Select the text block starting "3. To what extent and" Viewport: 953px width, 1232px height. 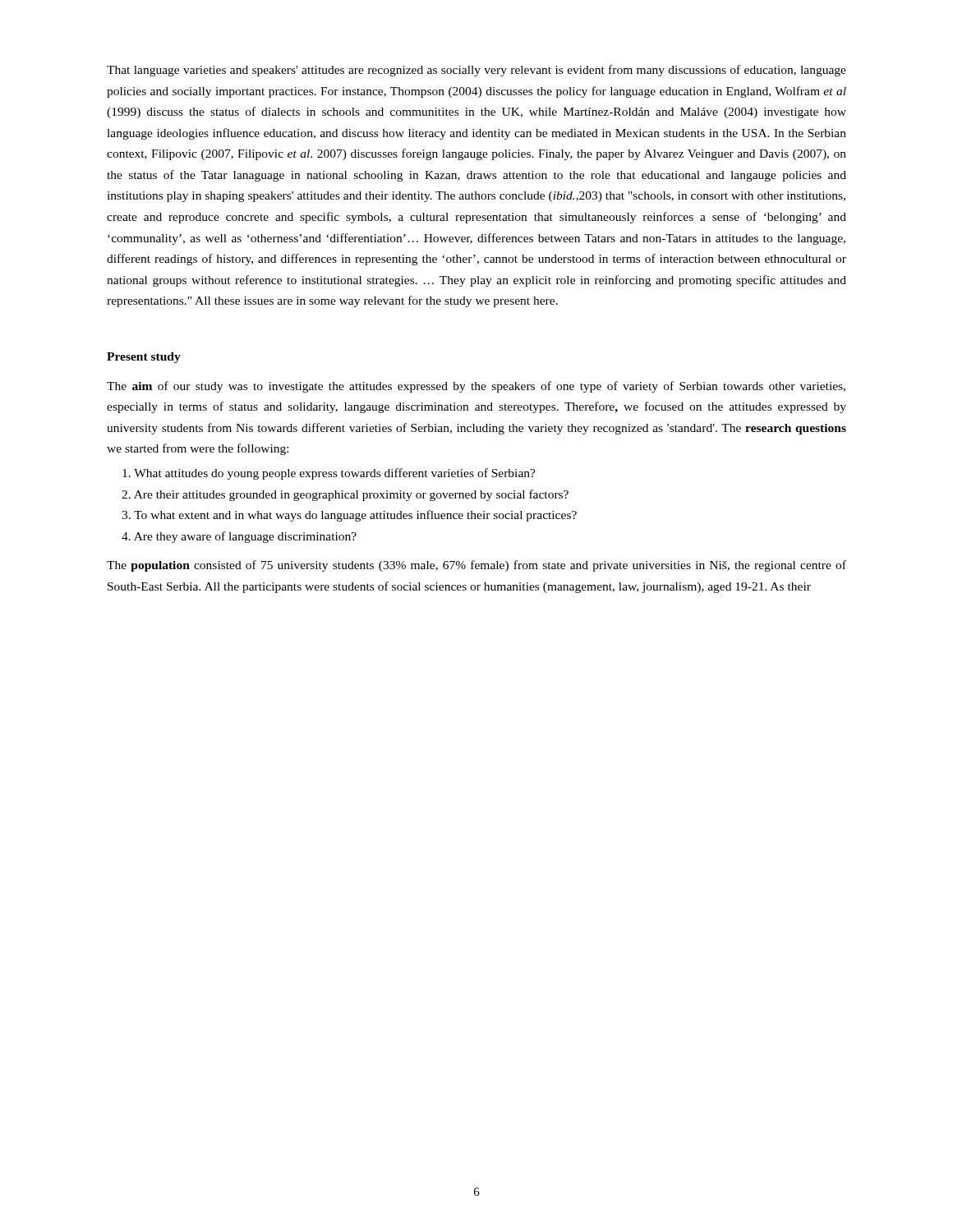pyautogui.click(x=349, y=515)
